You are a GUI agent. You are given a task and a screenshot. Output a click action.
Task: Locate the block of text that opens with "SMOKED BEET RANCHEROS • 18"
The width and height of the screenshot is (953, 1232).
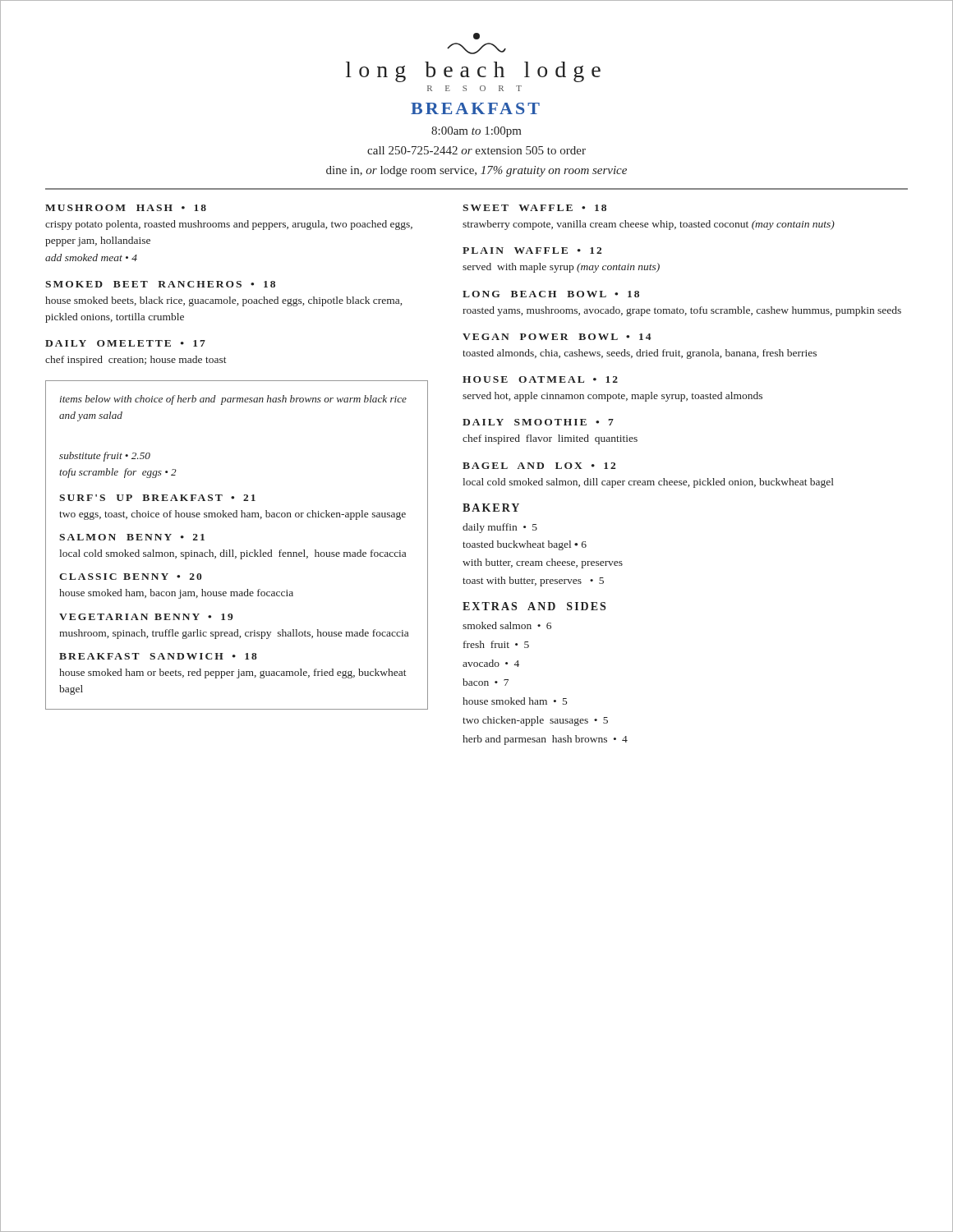click(237, 301)
